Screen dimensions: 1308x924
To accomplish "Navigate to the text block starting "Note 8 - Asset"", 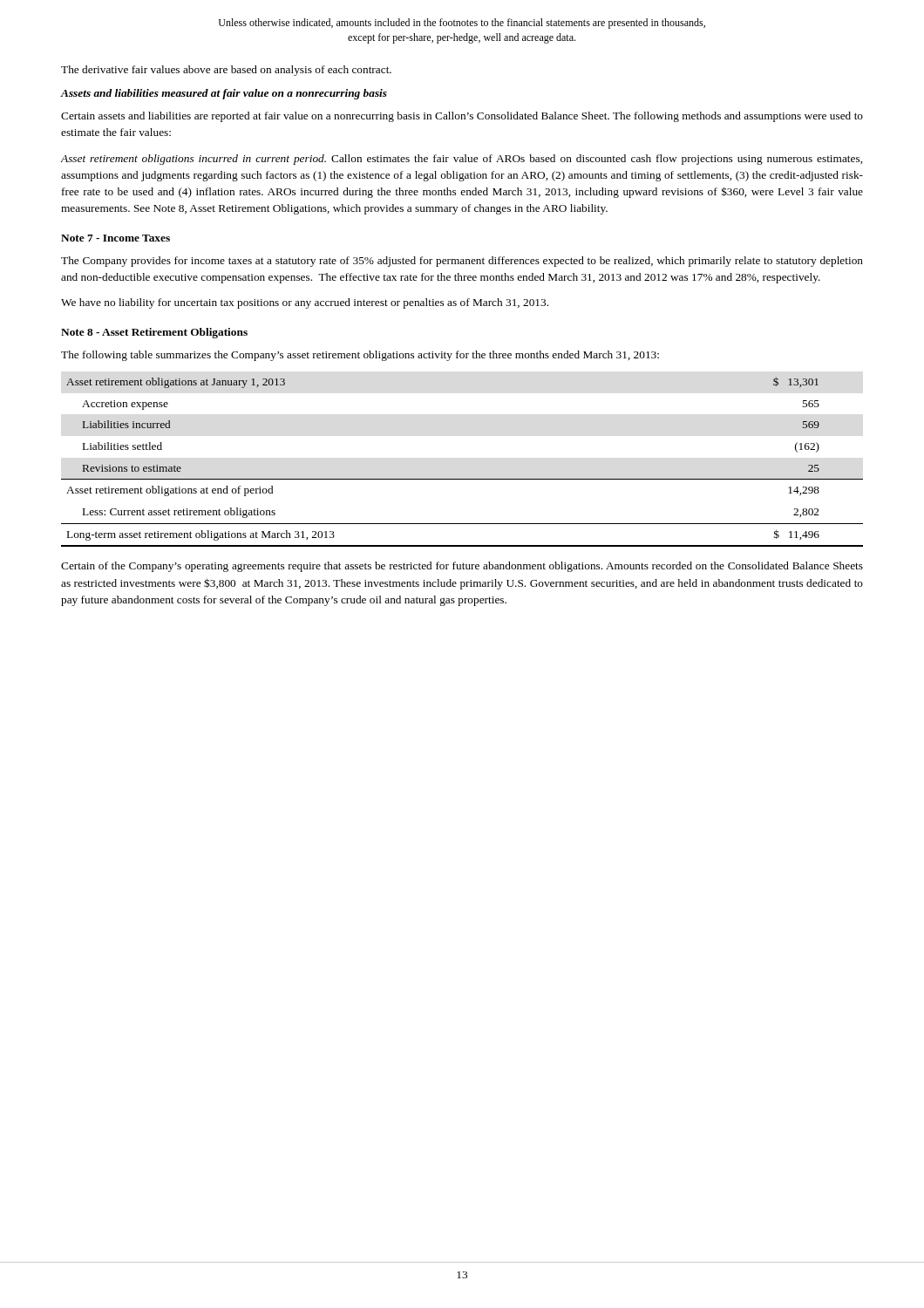I will click(x=154, y=332).
